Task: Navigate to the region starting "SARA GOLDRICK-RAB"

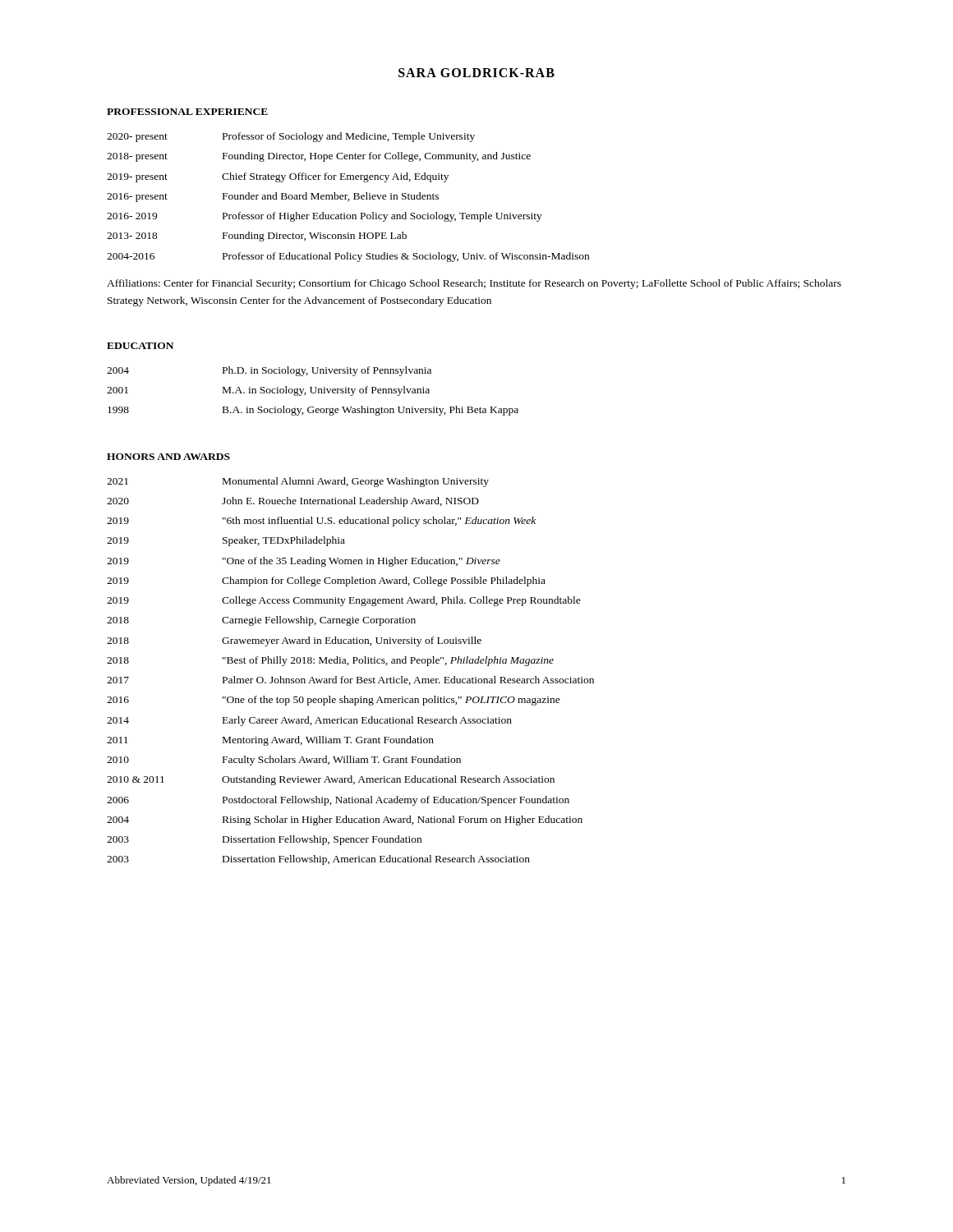Action: coord(476,73)
